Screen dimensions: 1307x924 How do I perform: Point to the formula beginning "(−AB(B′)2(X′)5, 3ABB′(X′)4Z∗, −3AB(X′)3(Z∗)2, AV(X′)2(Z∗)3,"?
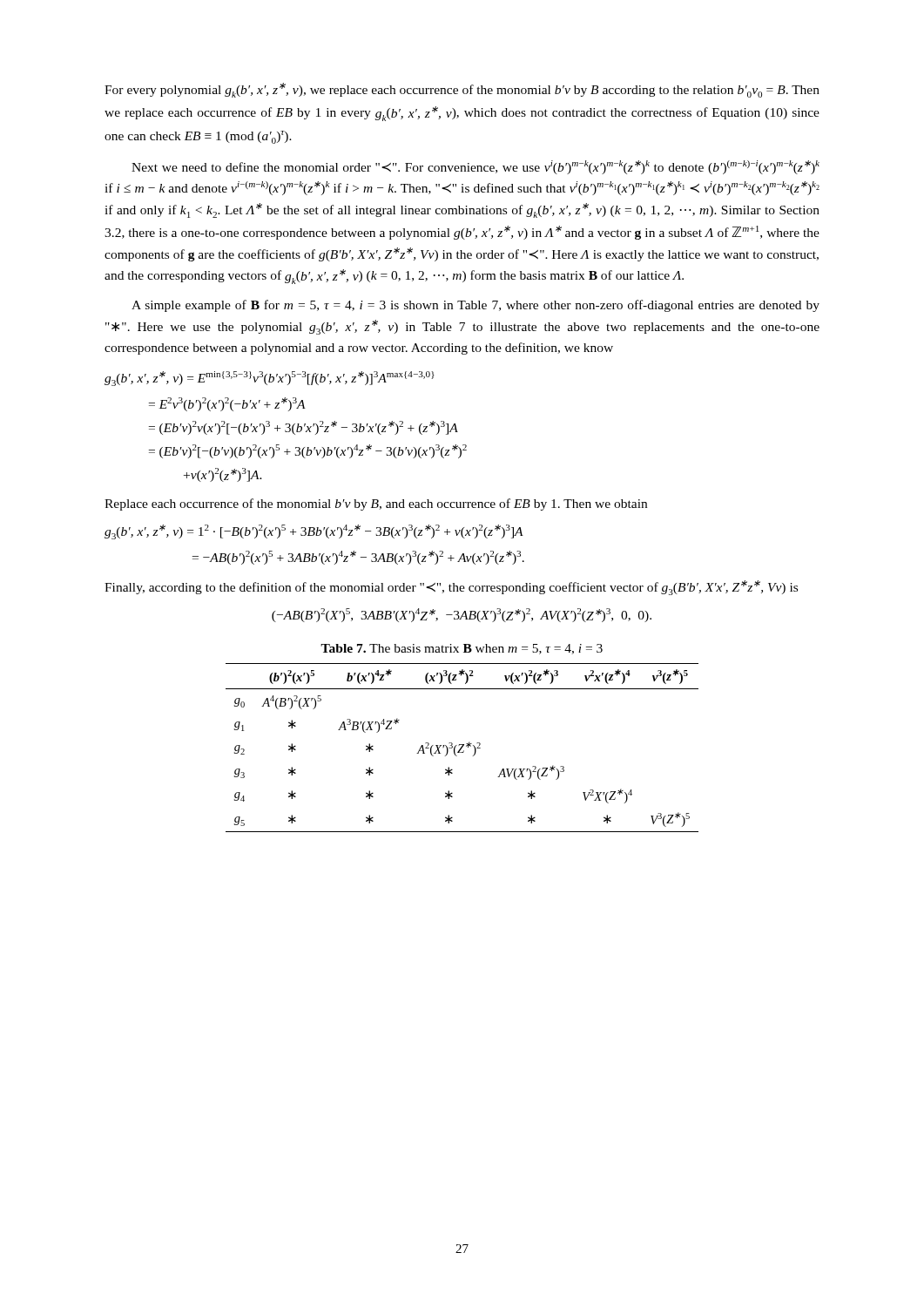point(462,614)
